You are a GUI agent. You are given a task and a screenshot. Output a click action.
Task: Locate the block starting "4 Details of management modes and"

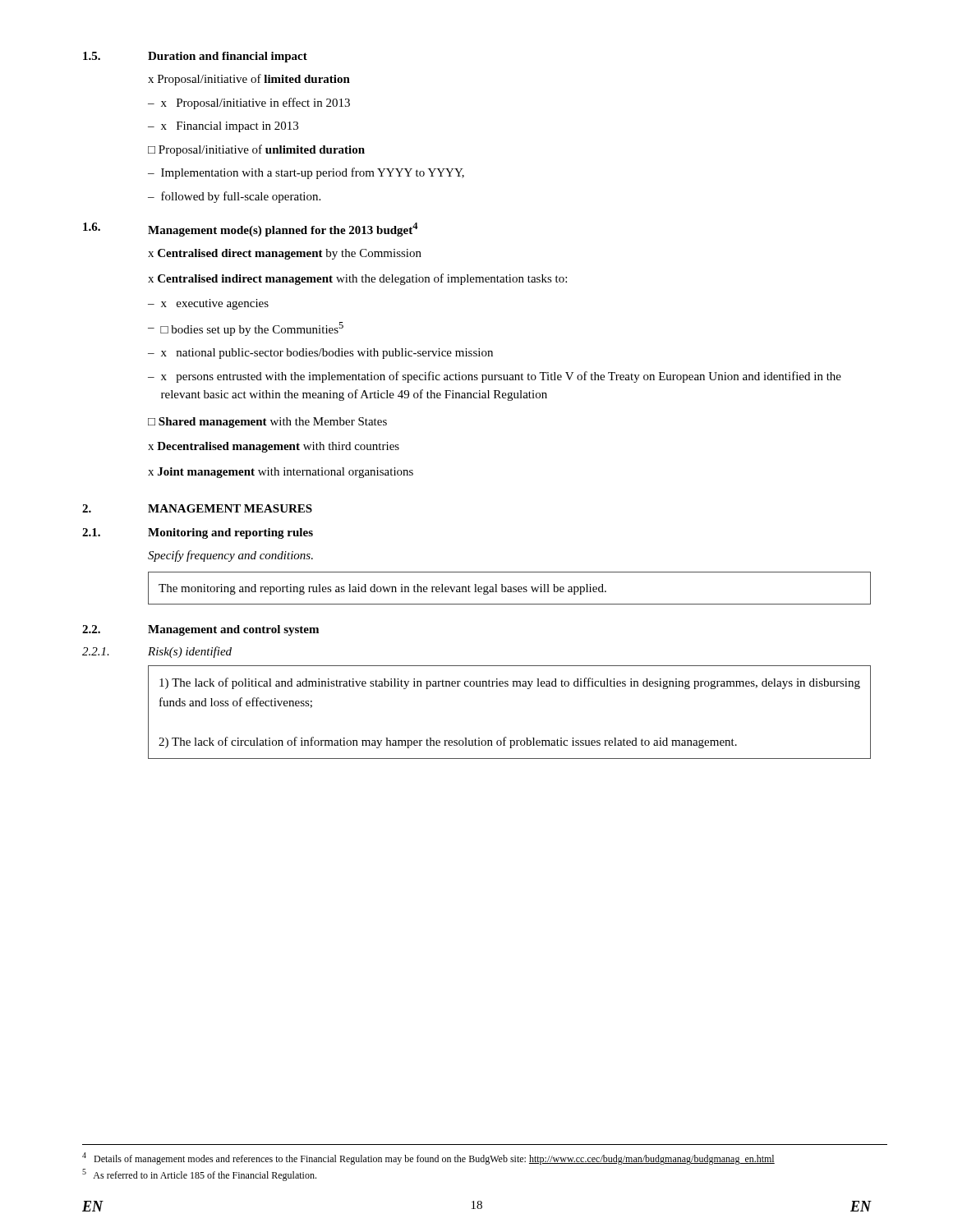[428, 1166]
